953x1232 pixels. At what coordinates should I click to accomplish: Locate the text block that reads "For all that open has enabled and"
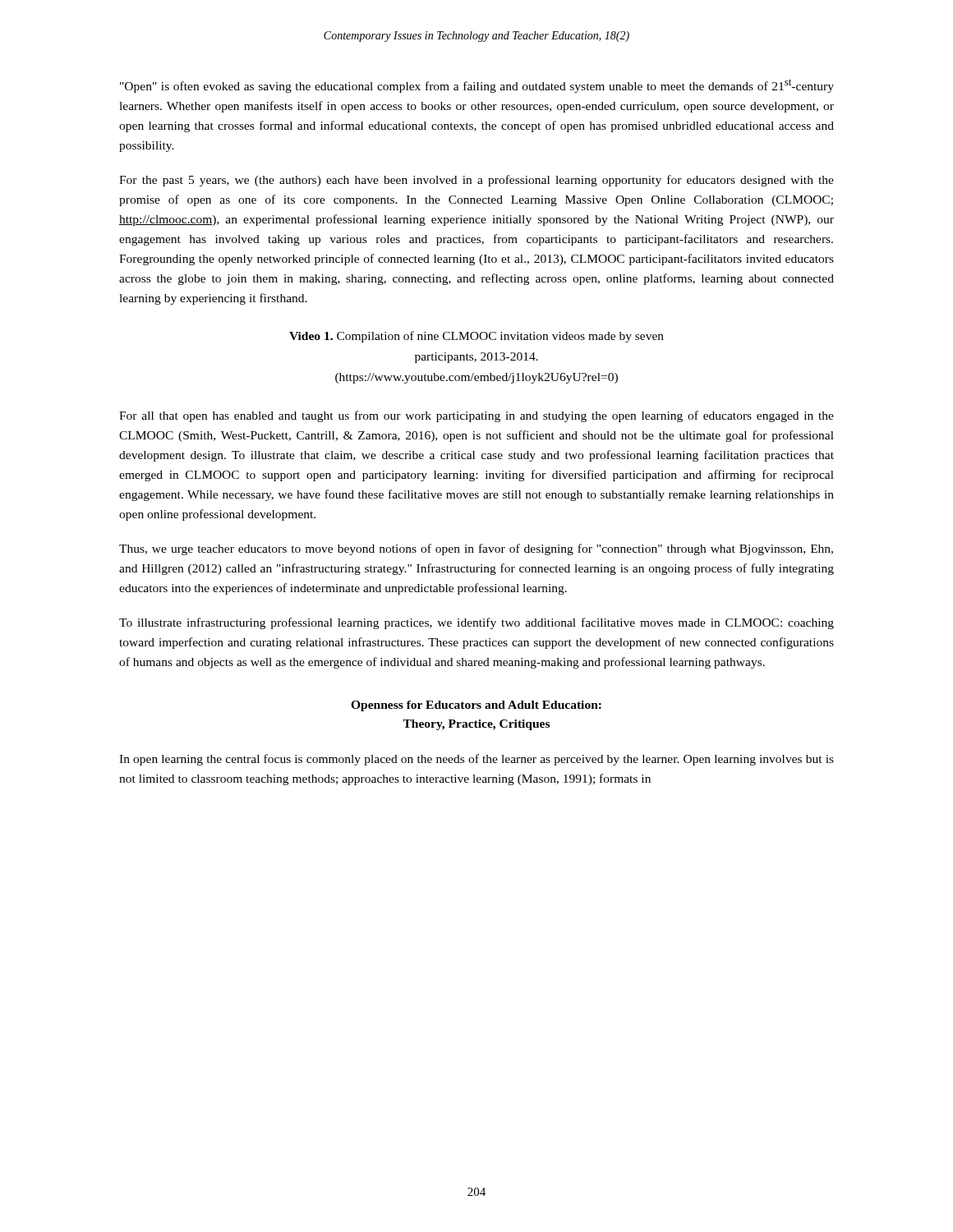coord(476,464)
